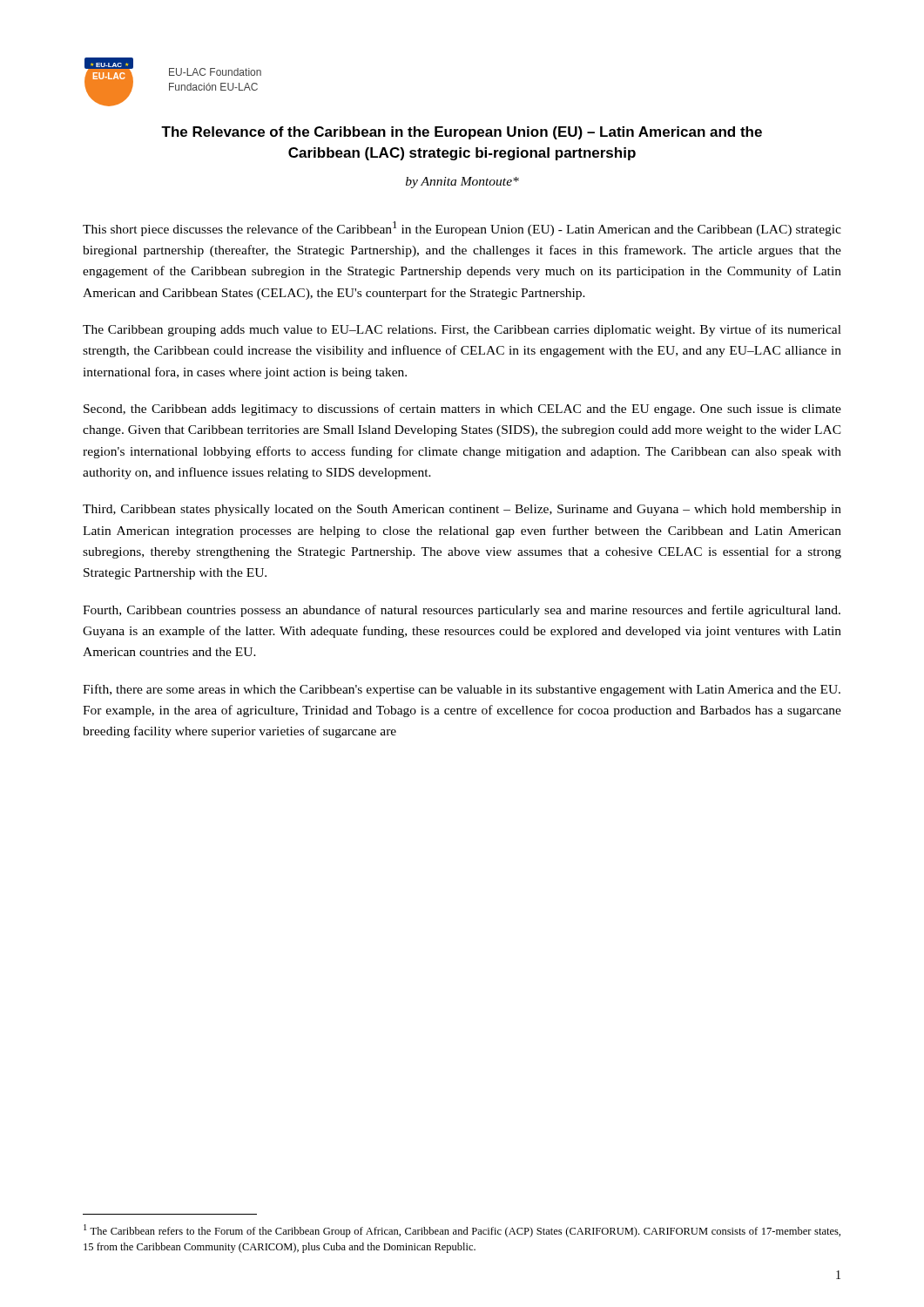Viewport: 924px width, 1307px height.
Task: Find the title containing "The Relevance of the Caribbean in"
Action: [462, 143]
